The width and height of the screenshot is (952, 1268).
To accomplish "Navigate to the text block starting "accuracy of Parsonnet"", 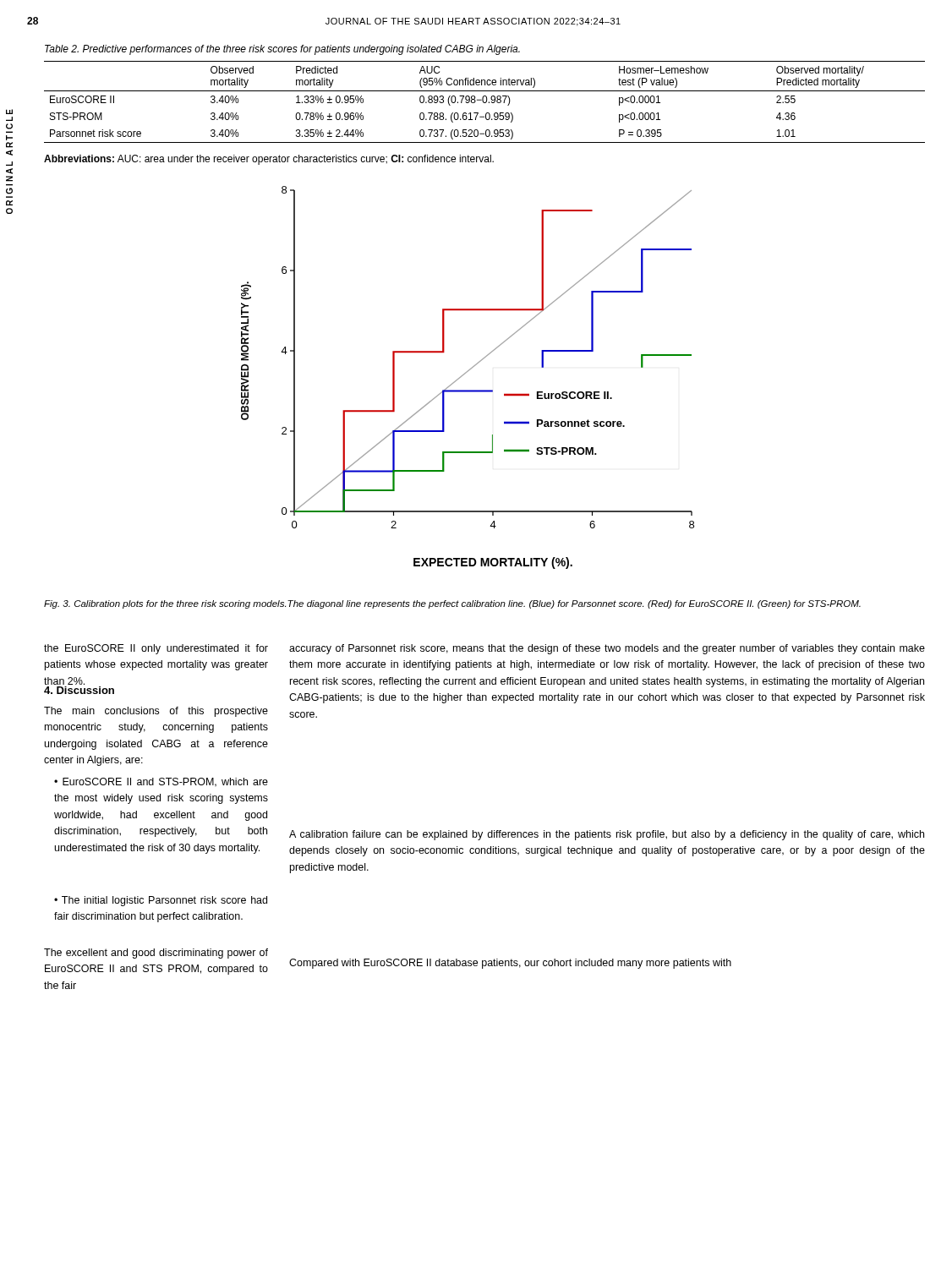I will tap(607, 681).
